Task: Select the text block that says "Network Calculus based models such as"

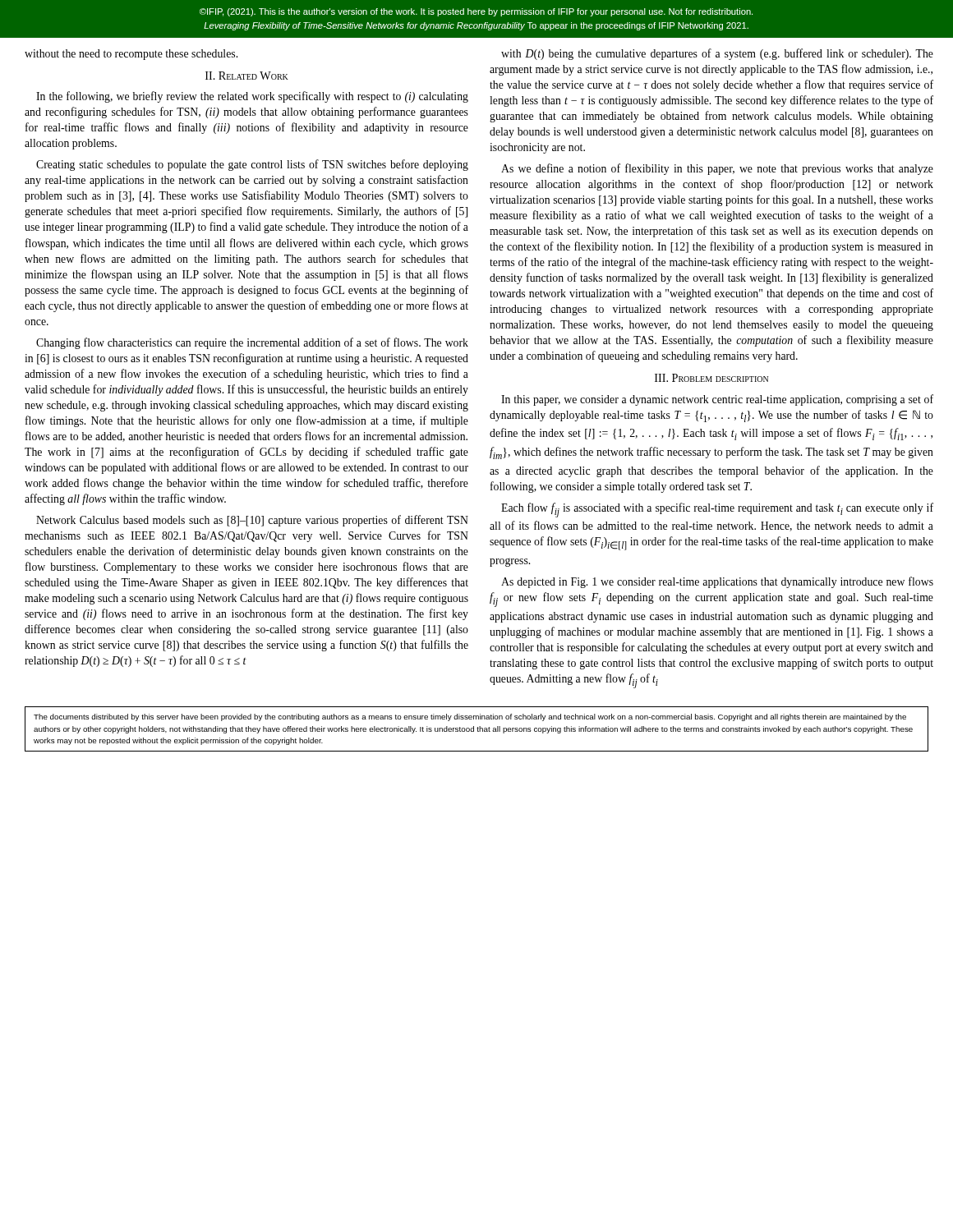Action: [x=246, y=591]
